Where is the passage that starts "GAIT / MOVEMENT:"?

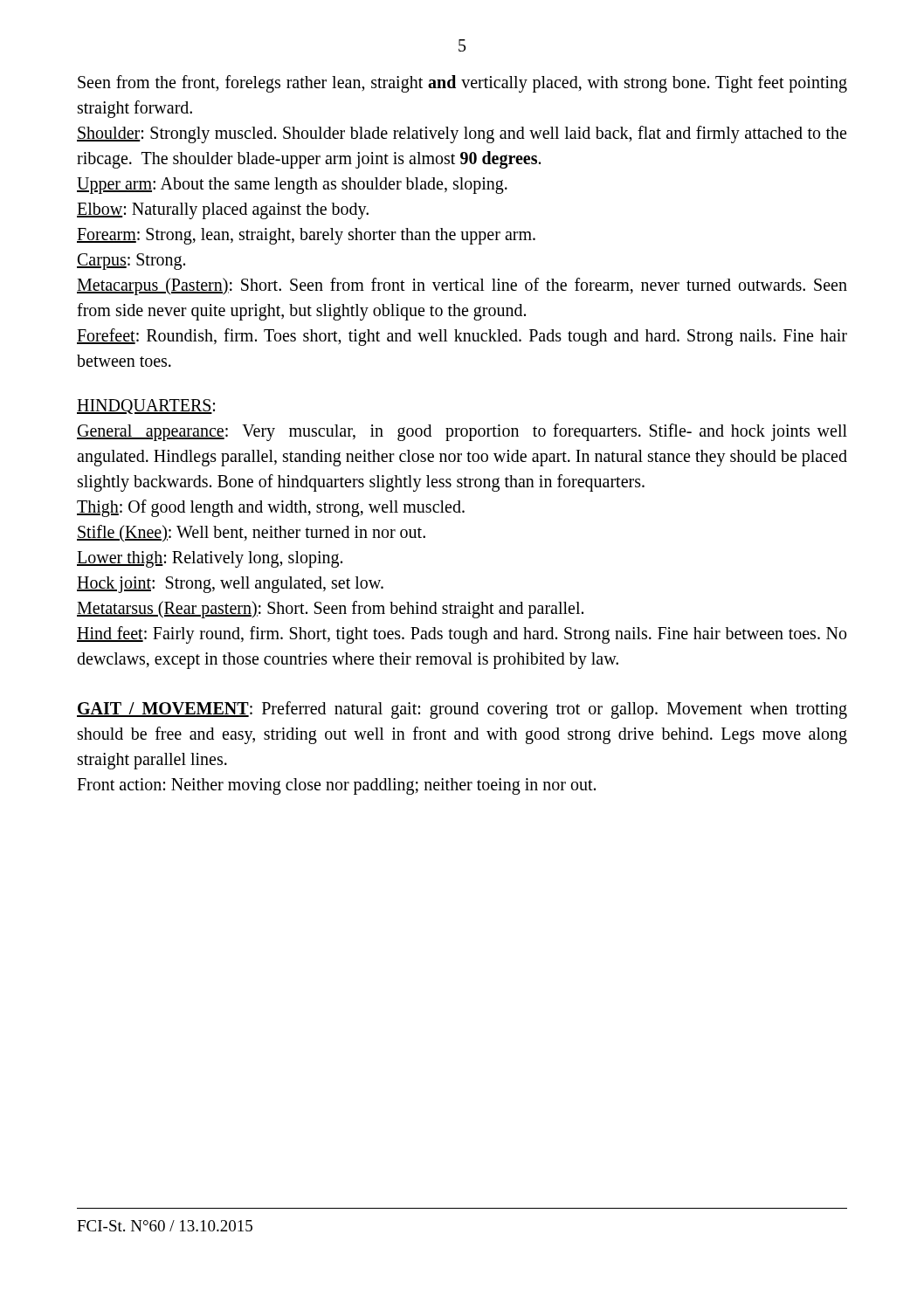[x=462, y=746]
